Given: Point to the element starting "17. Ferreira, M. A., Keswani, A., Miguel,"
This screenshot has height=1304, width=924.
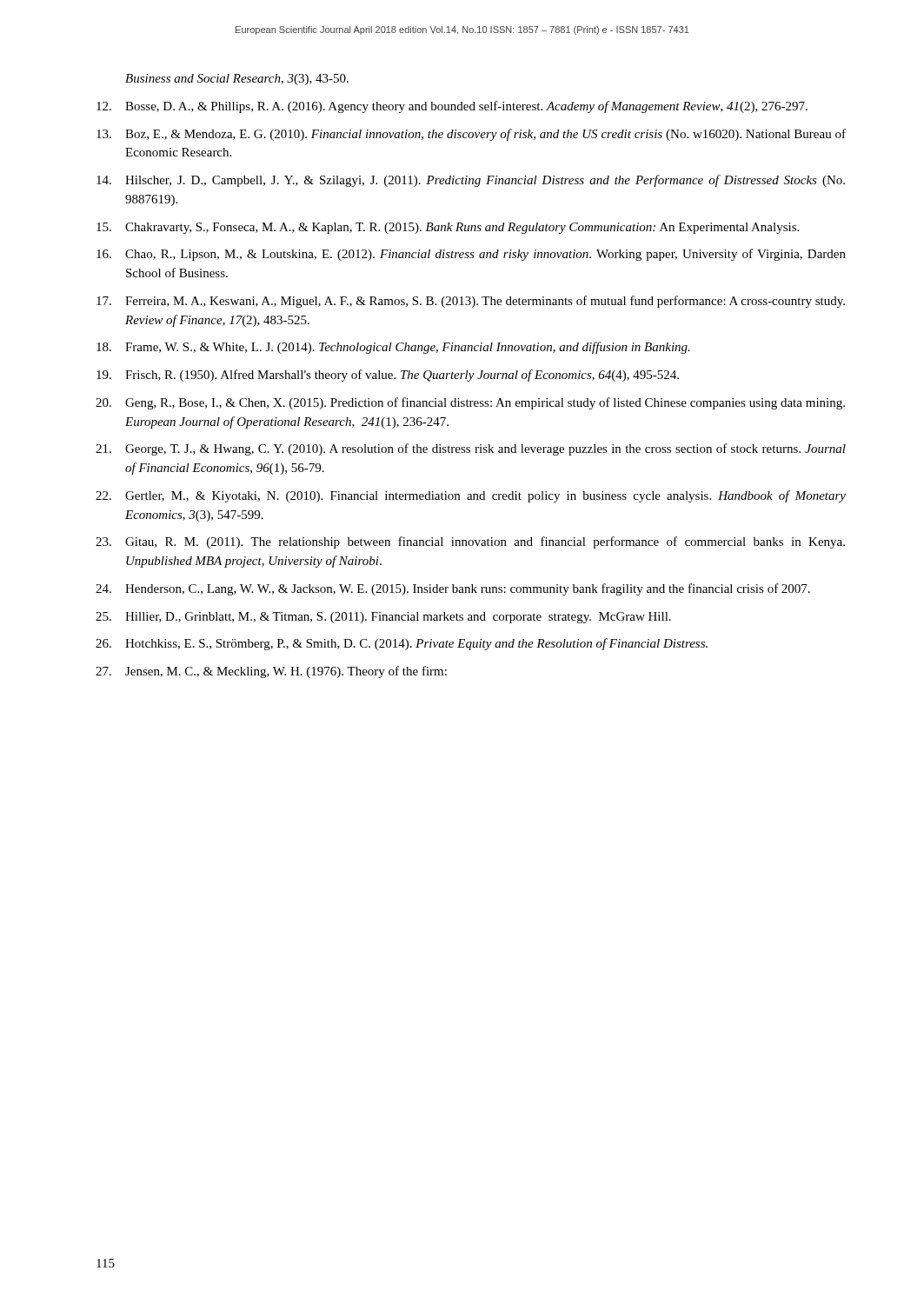Looking at the screenshot, I should point(471,311).
